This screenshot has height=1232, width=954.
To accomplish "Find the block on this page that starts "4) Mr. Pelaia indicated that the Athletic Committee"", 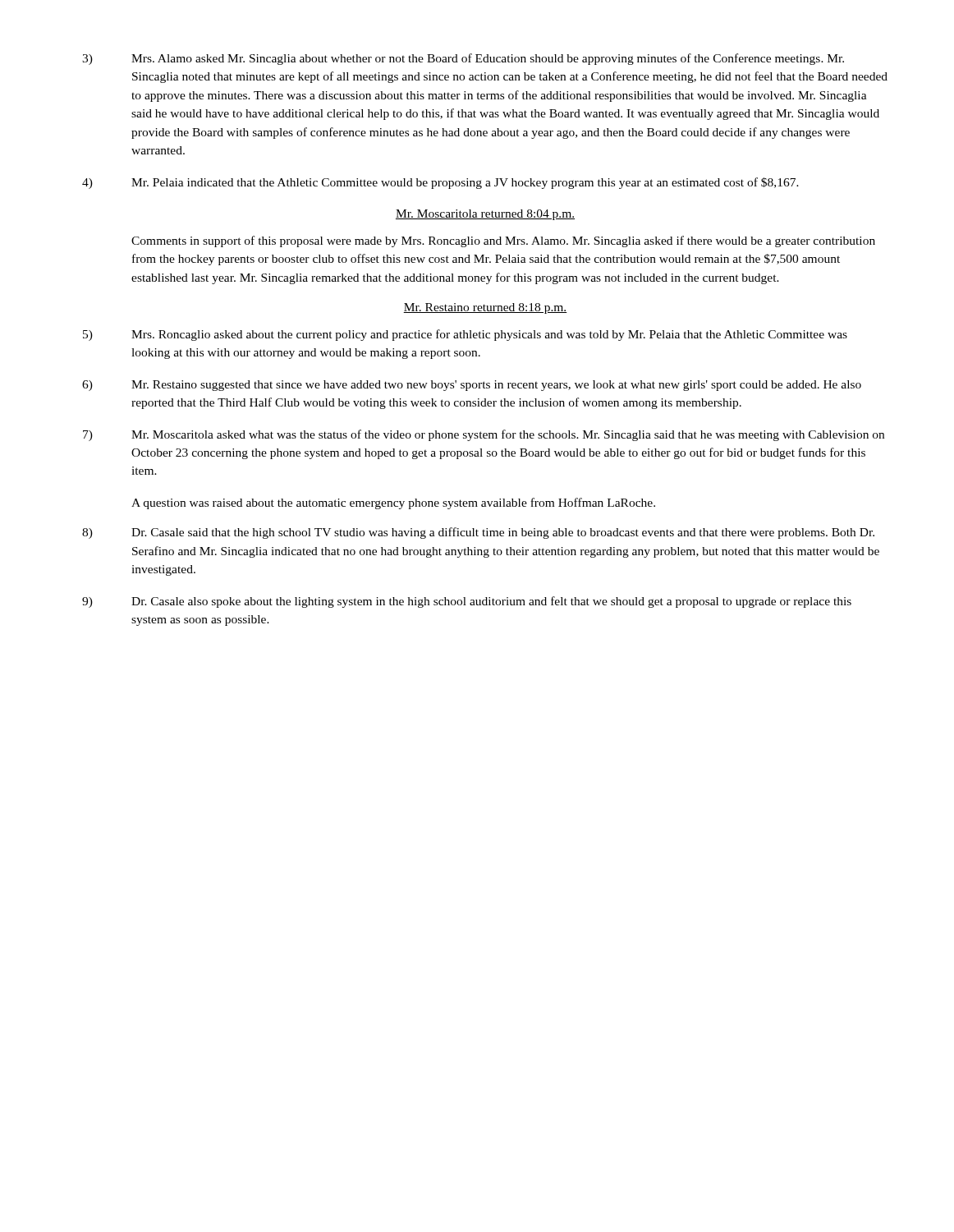I will pyautogui.click(x=485, y=182).
